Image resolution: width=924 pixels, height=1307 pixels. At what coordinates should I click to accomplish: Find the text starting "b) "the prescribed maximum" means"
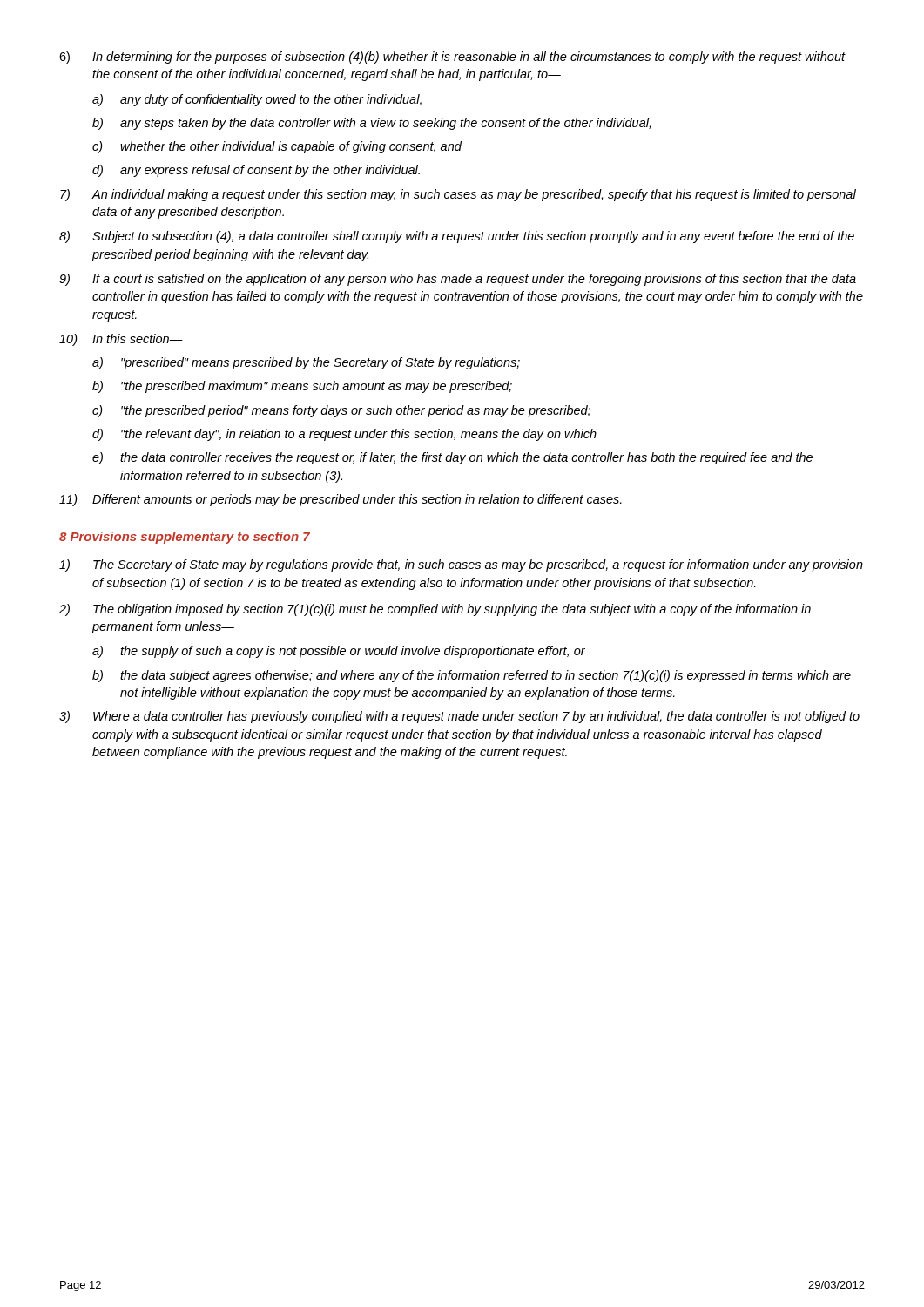(x=479, y=387)
